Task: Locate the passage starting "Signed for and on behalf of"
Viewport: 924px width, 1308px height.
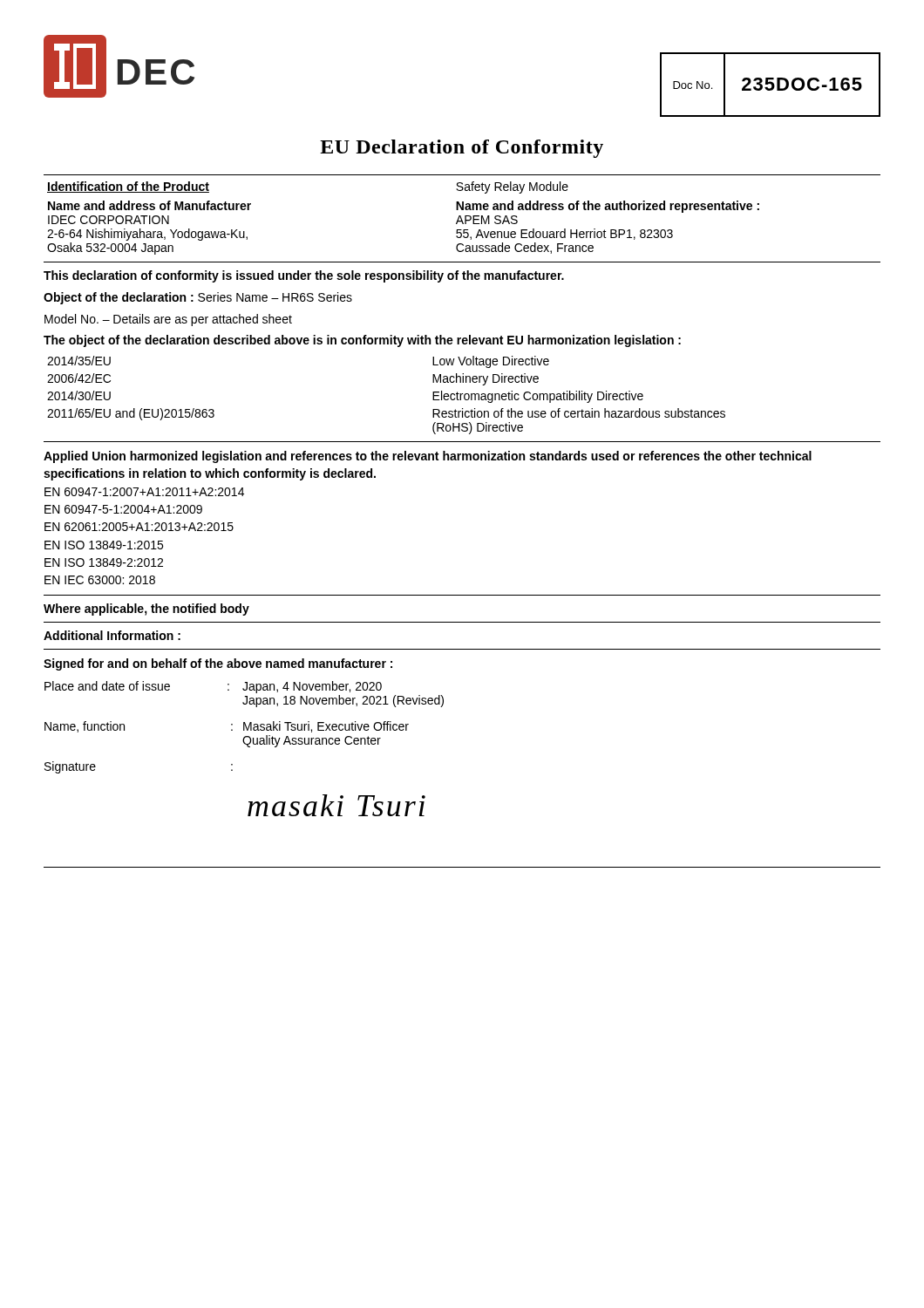Action: click(219, 664)
